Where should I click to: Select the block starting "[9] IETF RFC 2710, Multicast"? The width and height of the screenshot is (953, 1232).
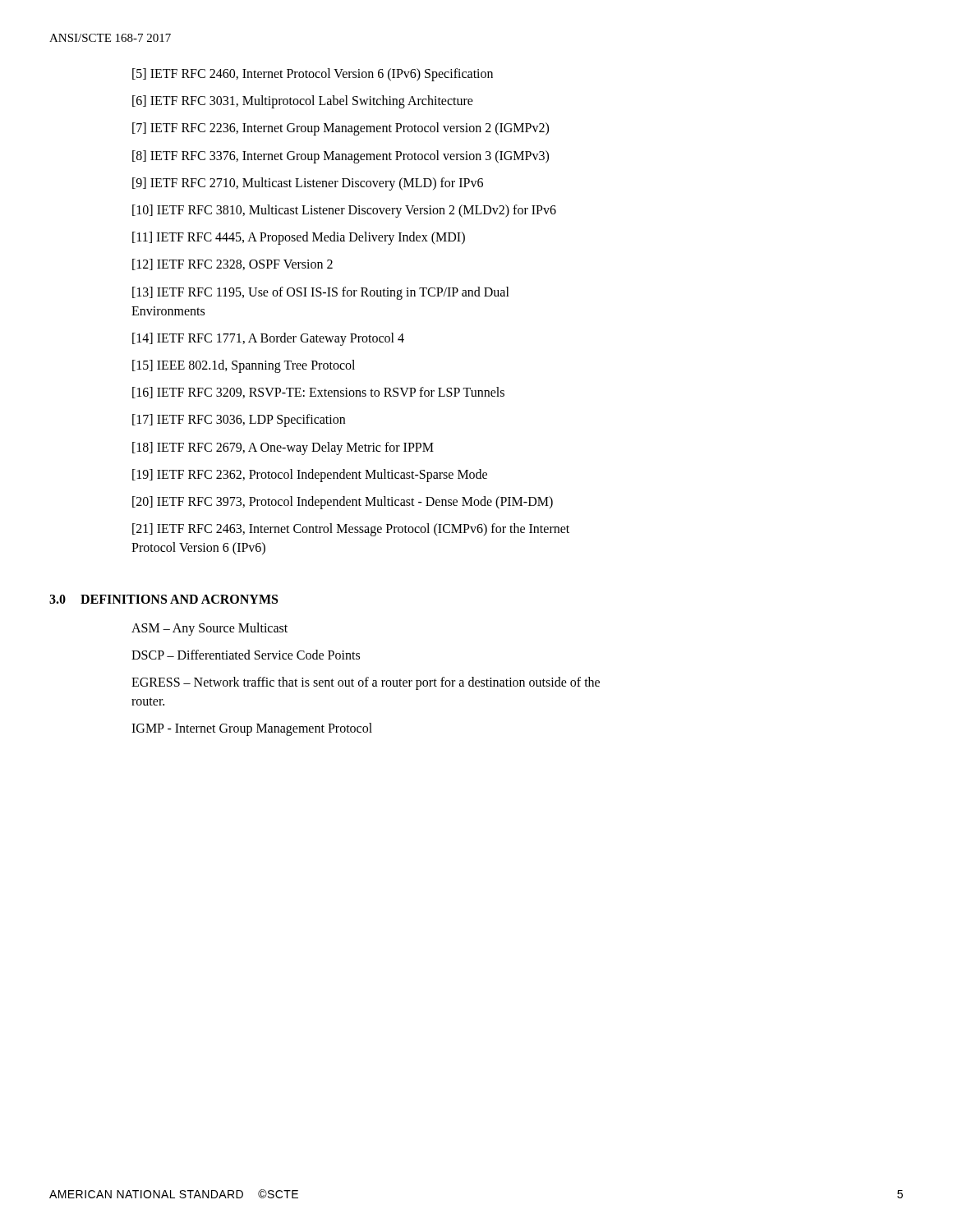point(307,183)
